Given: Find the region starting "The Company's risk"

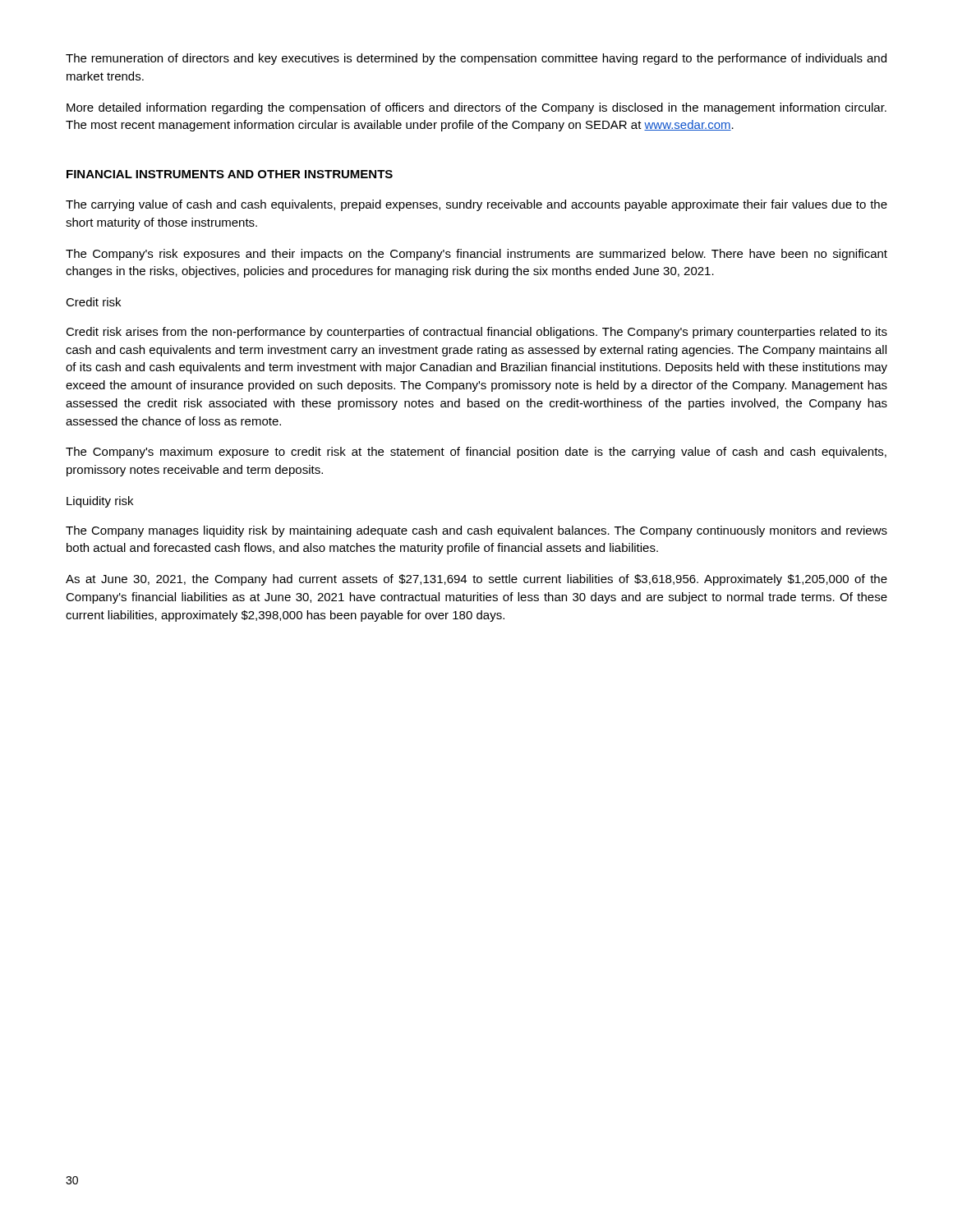Looking at the screenshot, I should coord(476,262).
